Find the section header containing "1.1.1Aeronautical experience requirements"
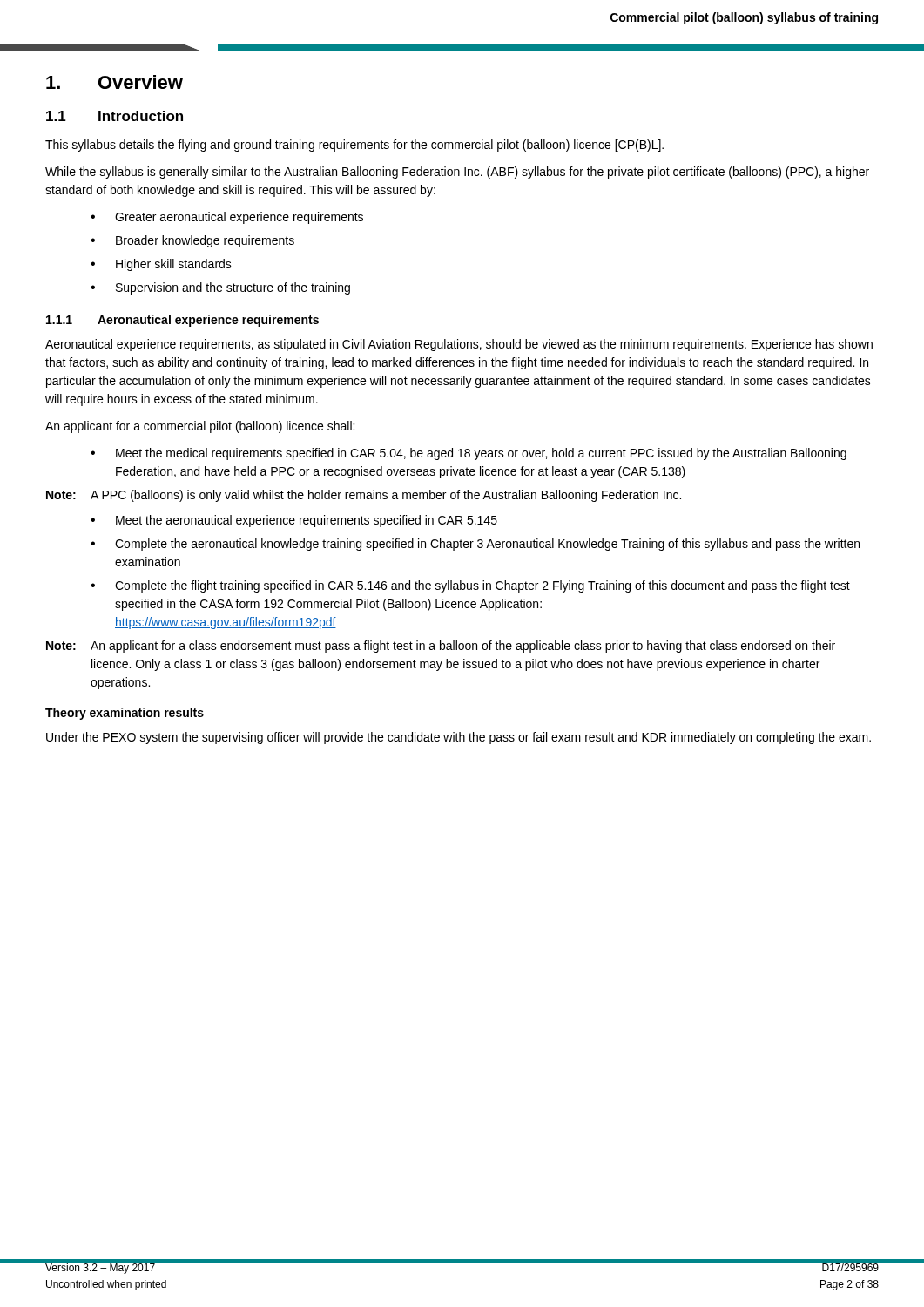924x1307 pixels. (182, 320)
